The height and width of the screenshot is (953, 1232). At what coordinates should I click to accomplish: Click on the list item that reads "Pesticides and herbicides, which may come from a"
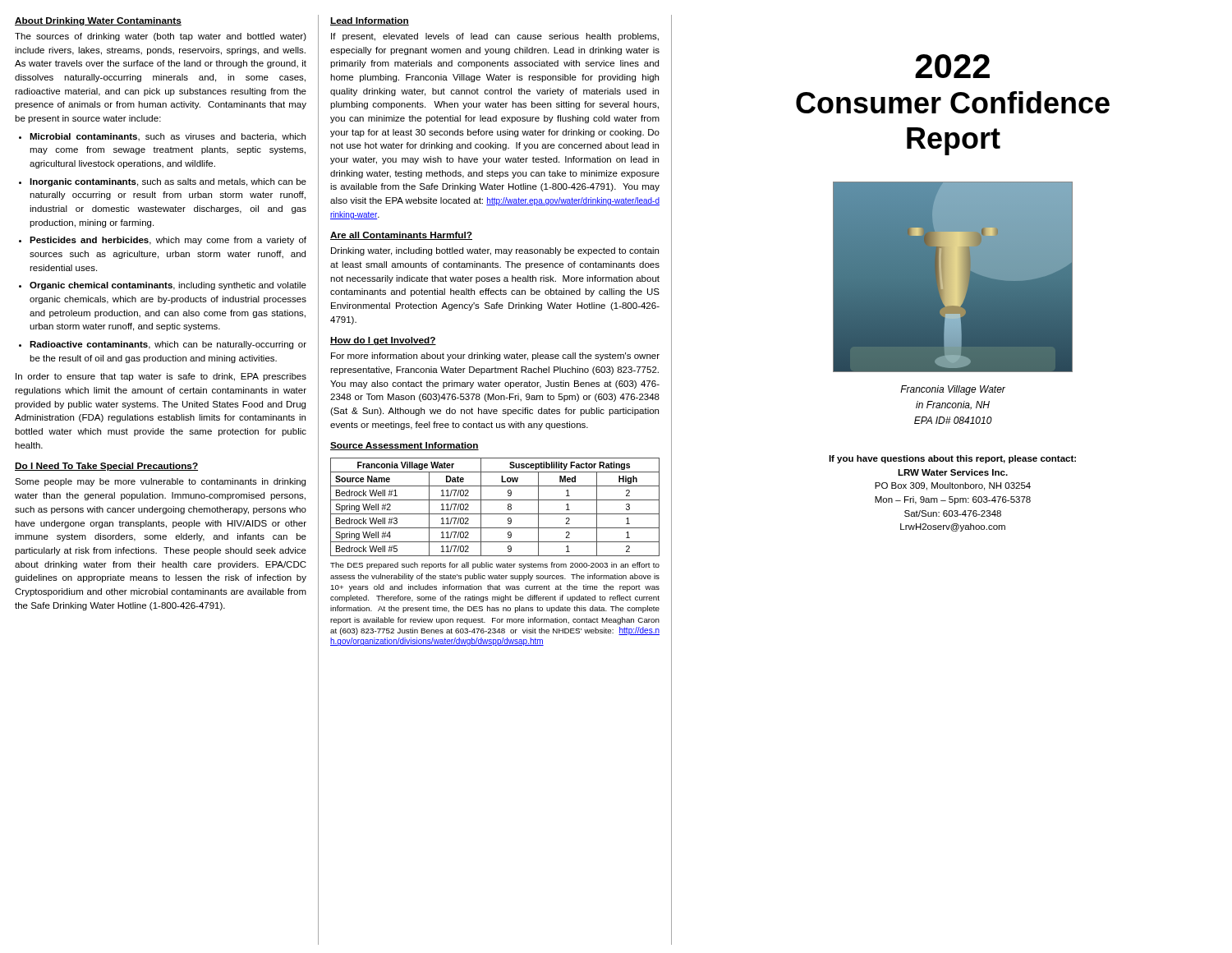pos(168,254)
